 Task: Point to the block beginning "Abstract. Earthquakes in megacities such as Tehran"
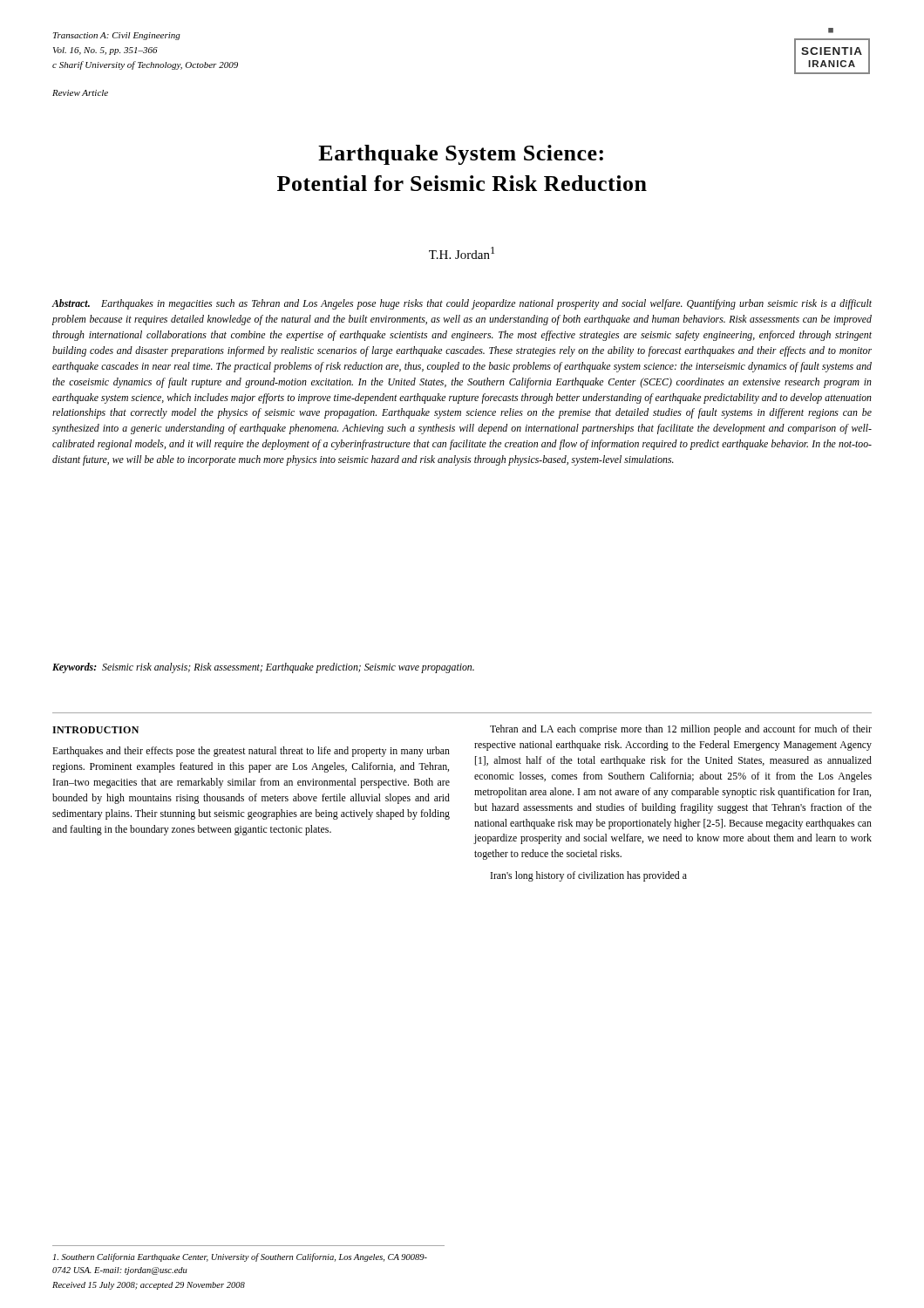[462, 382]
